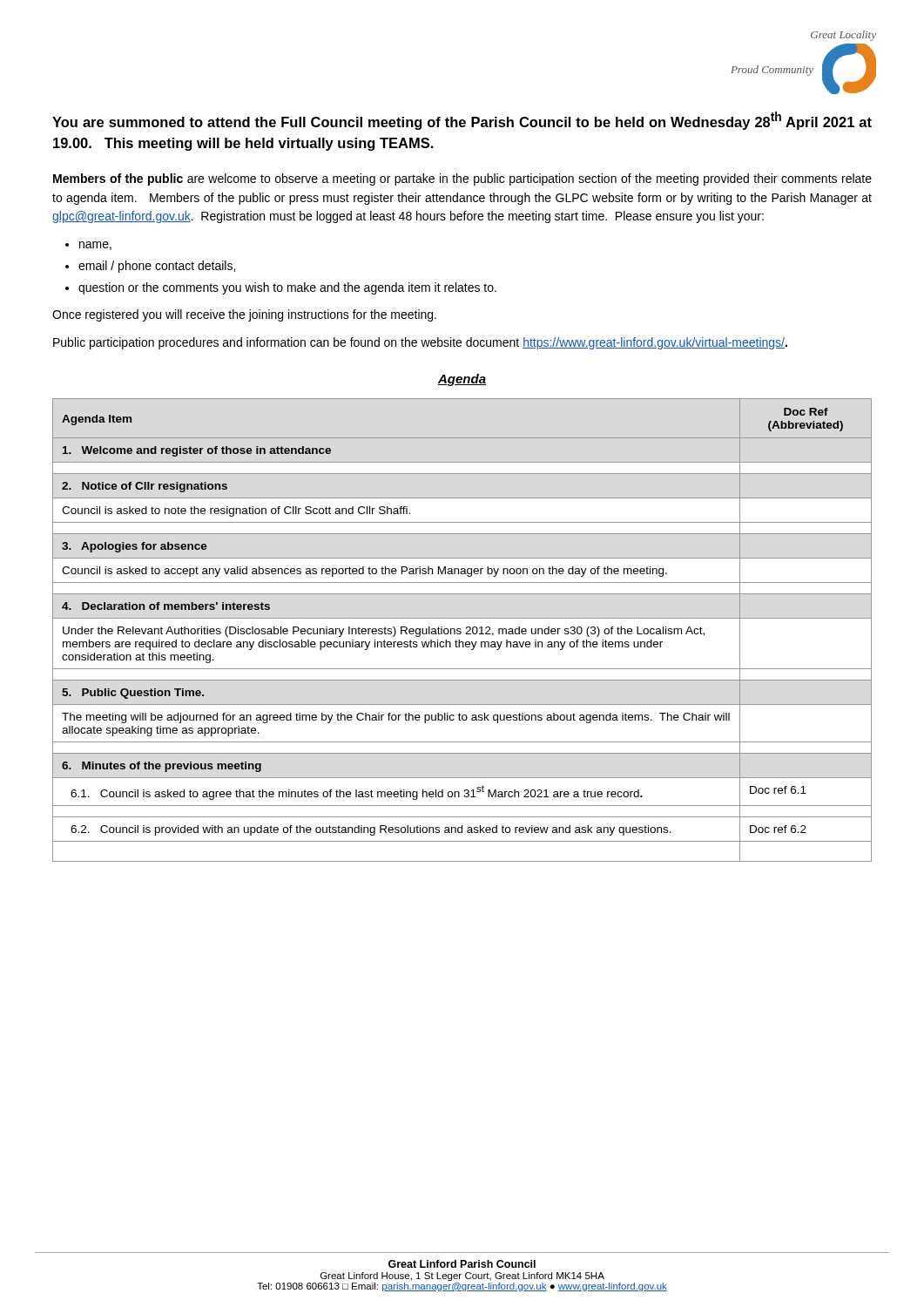
Task: Navigate to the text block starting "Once registered you will"
Action: coord(245,315)
